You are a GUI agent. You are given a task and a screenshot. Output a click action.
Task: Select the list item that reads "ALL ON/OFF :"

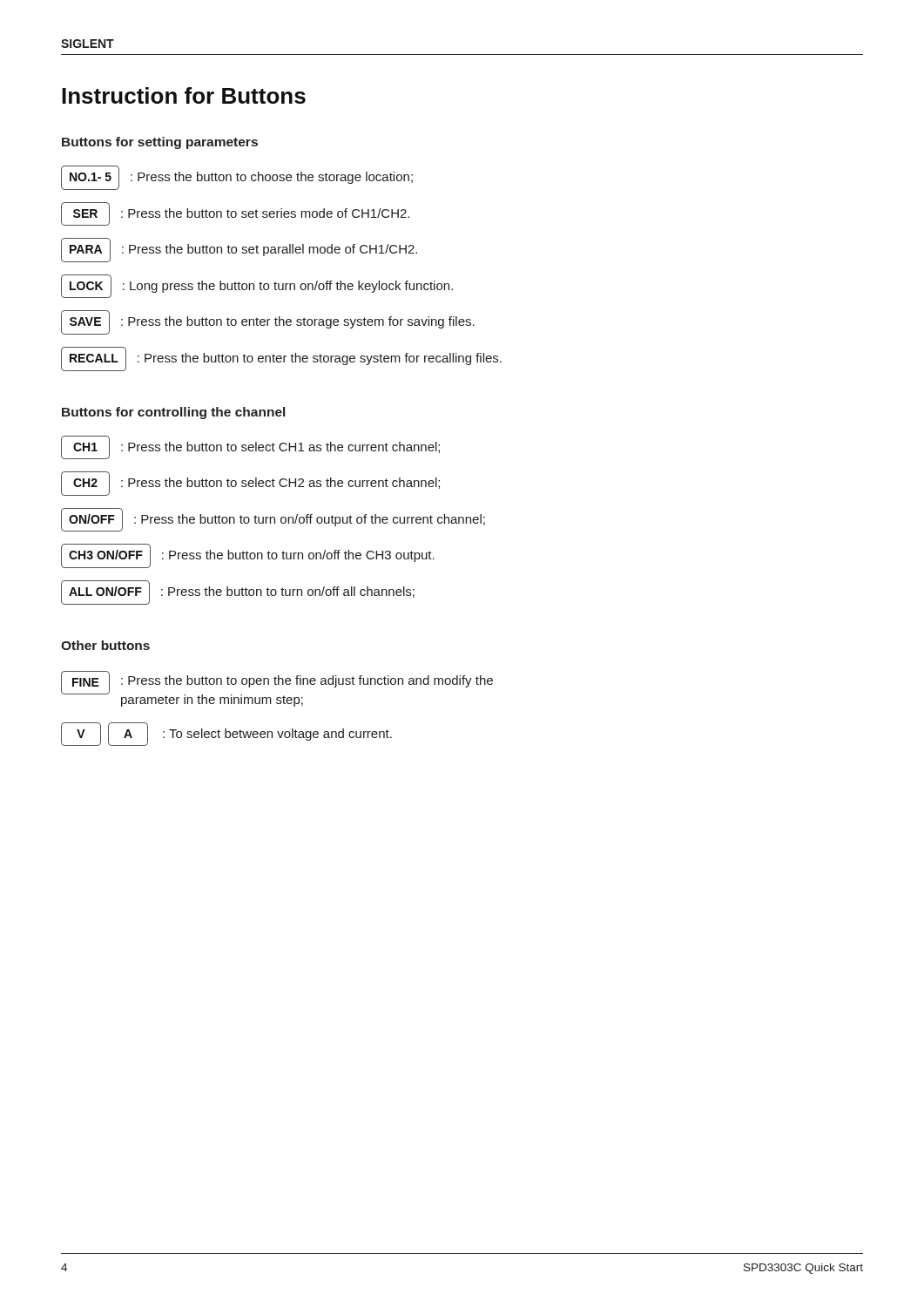point(238,592)
